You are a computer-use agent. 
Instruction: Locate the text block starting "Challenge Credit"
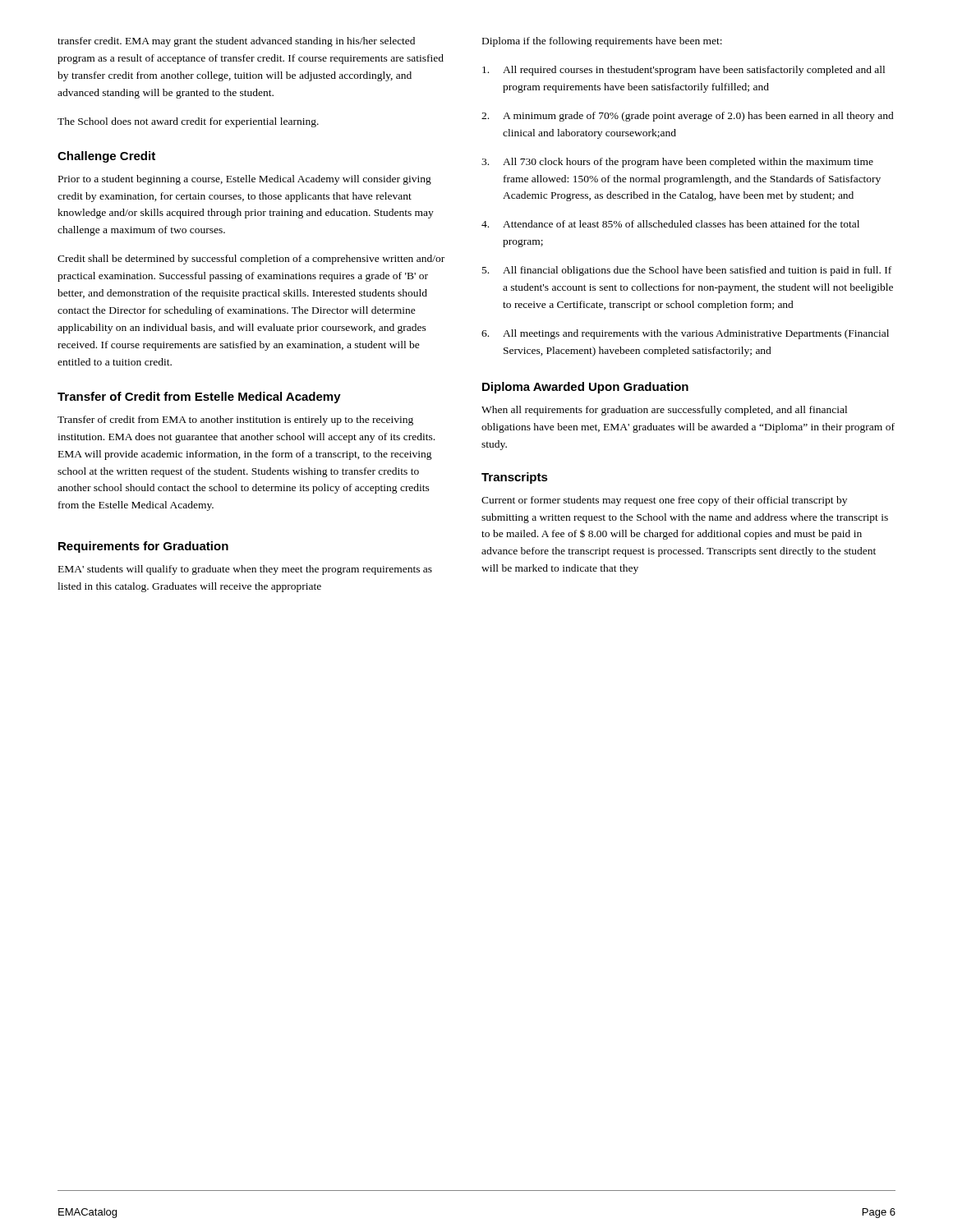pos(106,155)
